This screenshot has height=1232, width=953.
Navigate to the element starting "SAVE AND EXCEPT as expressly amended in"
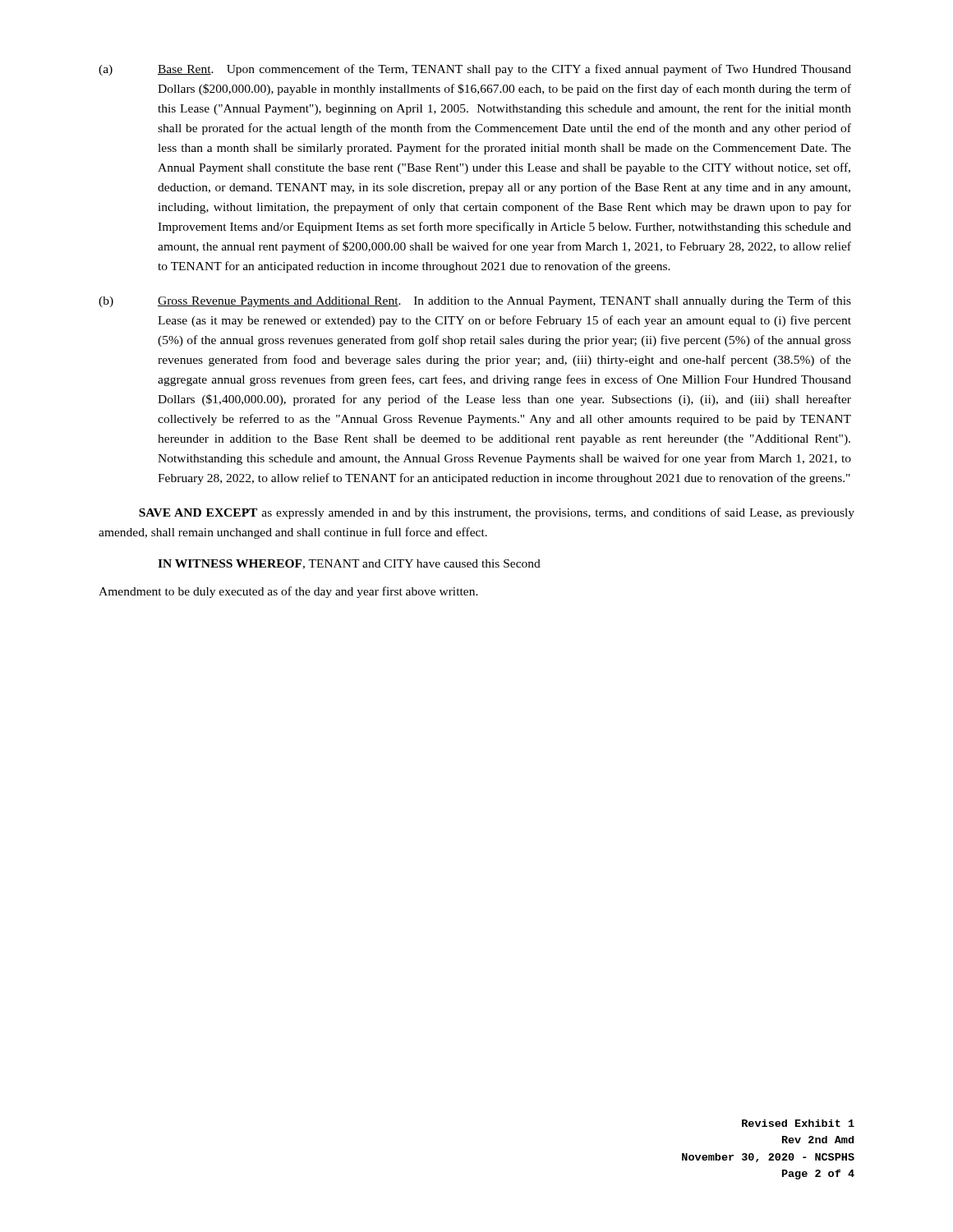tap(476, 522)
